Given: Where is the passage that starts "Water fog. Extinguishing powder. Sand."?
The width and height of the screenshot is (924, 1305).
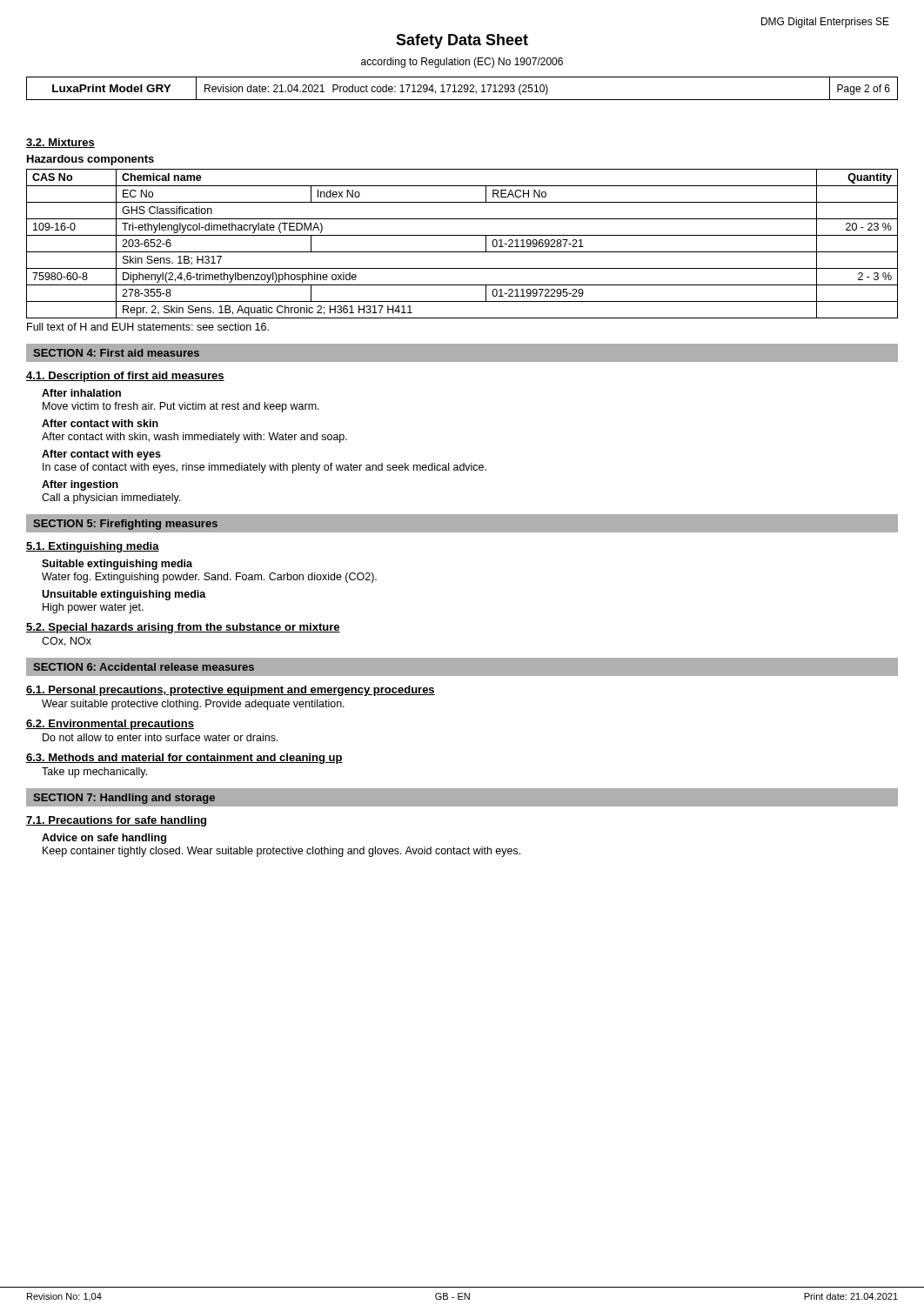Looking at the screenshot, I should (210, 577).
